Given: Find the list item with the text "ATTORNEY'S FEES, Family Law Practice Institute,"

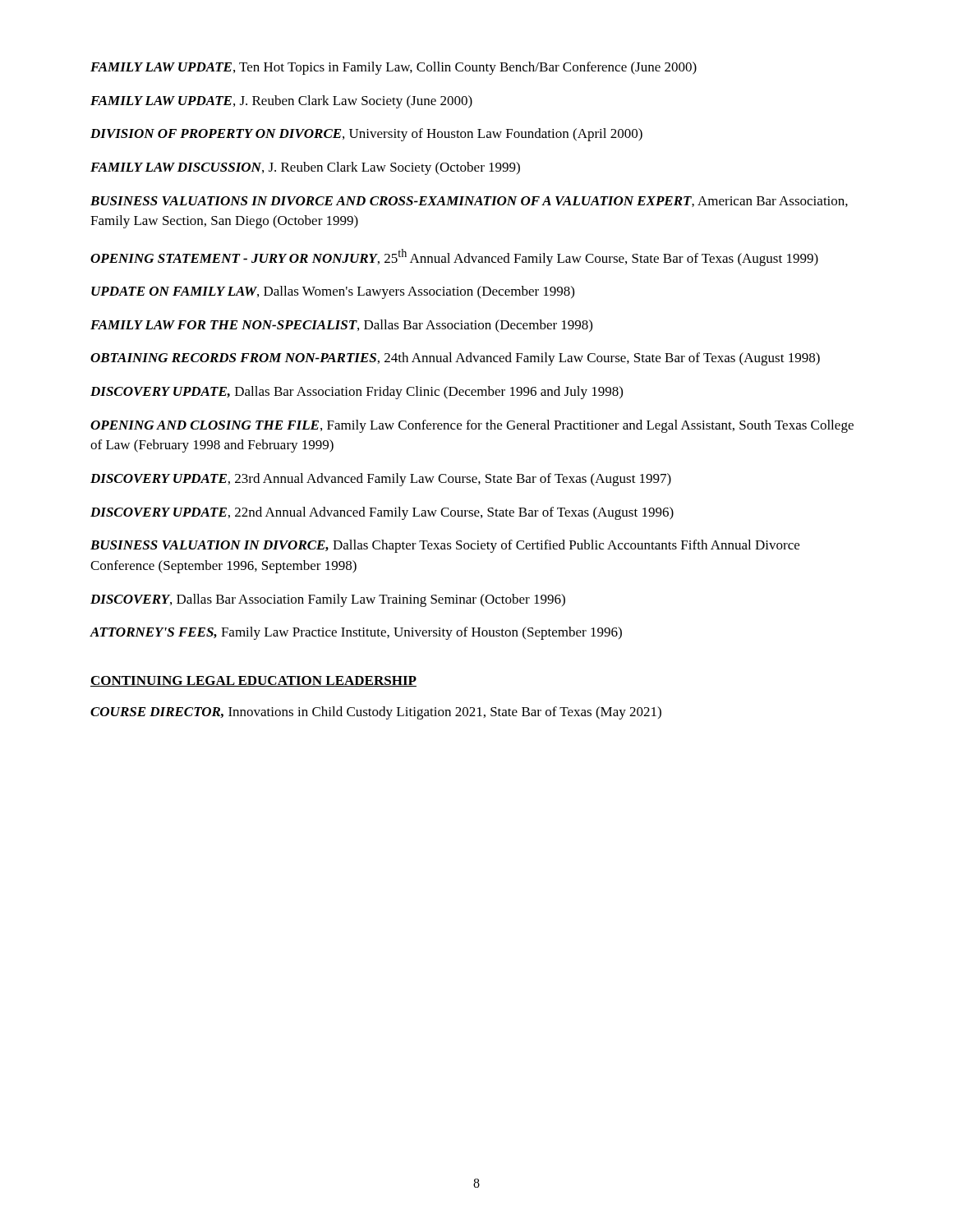Looking at the screenshot, I should tap(356, 632).
